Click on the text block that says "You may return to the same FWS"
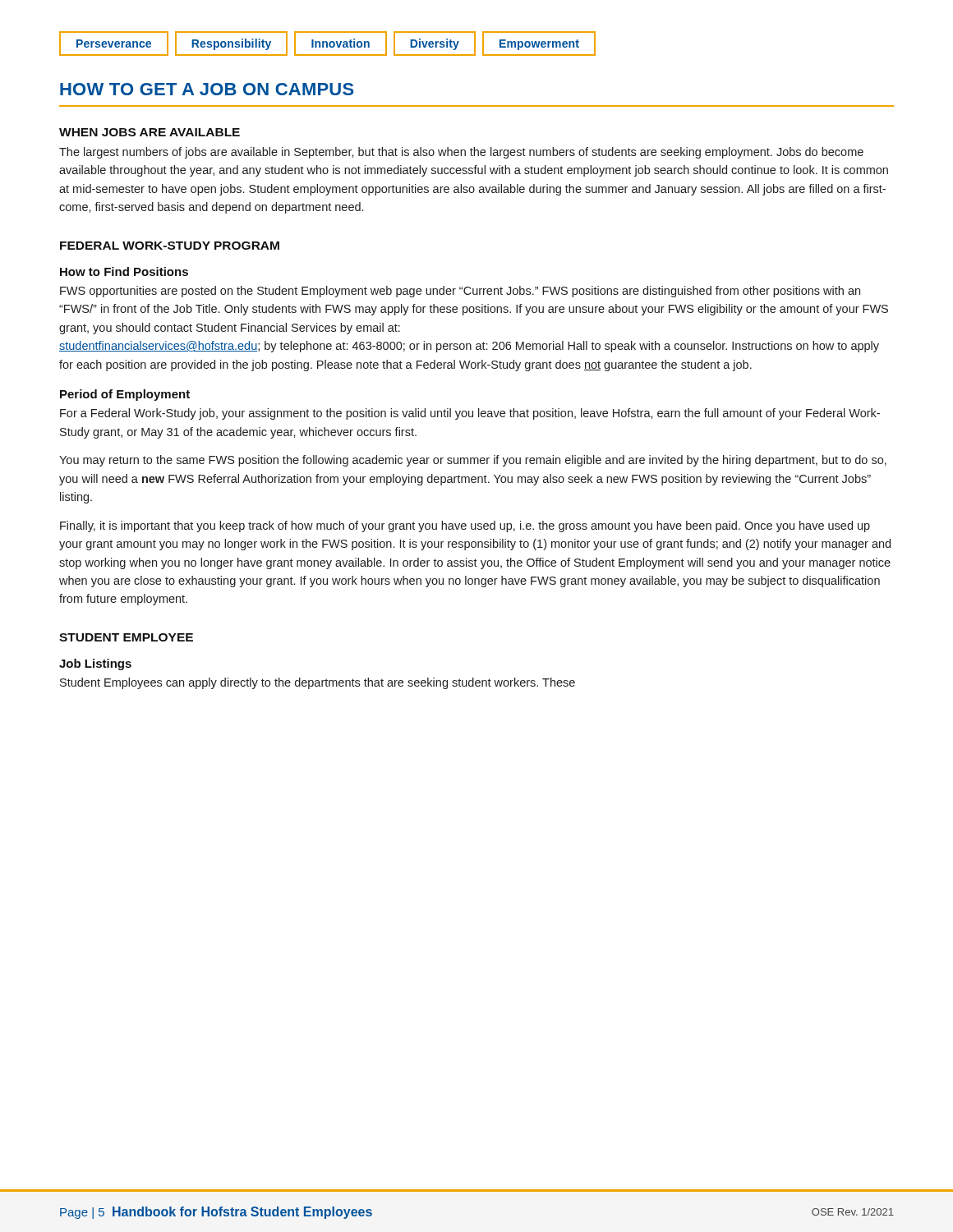The image size is (953, 1232). point(473,479)
